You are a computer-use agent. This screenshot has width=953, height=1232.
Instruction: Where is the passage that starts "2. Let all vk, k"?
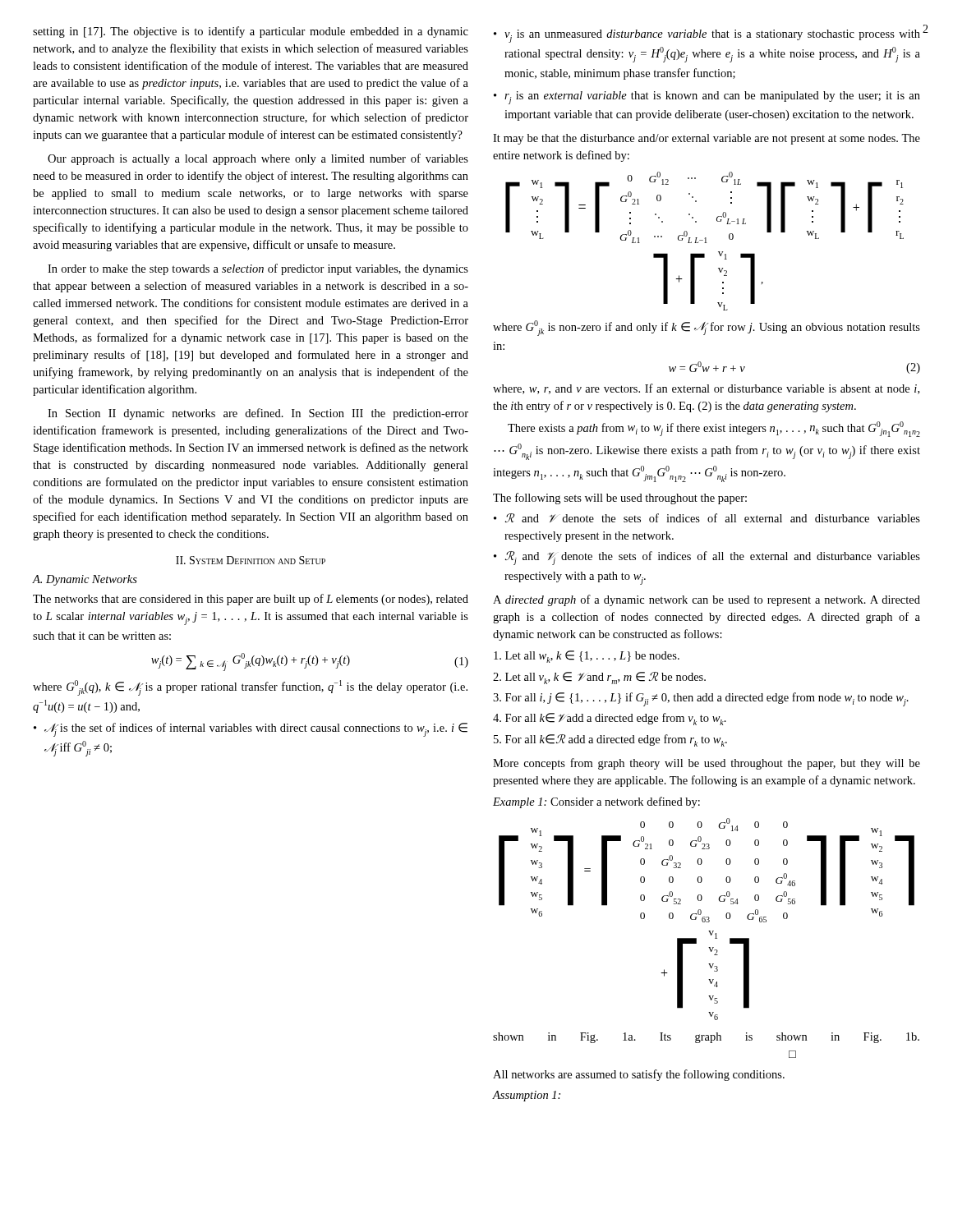[600, 678]
